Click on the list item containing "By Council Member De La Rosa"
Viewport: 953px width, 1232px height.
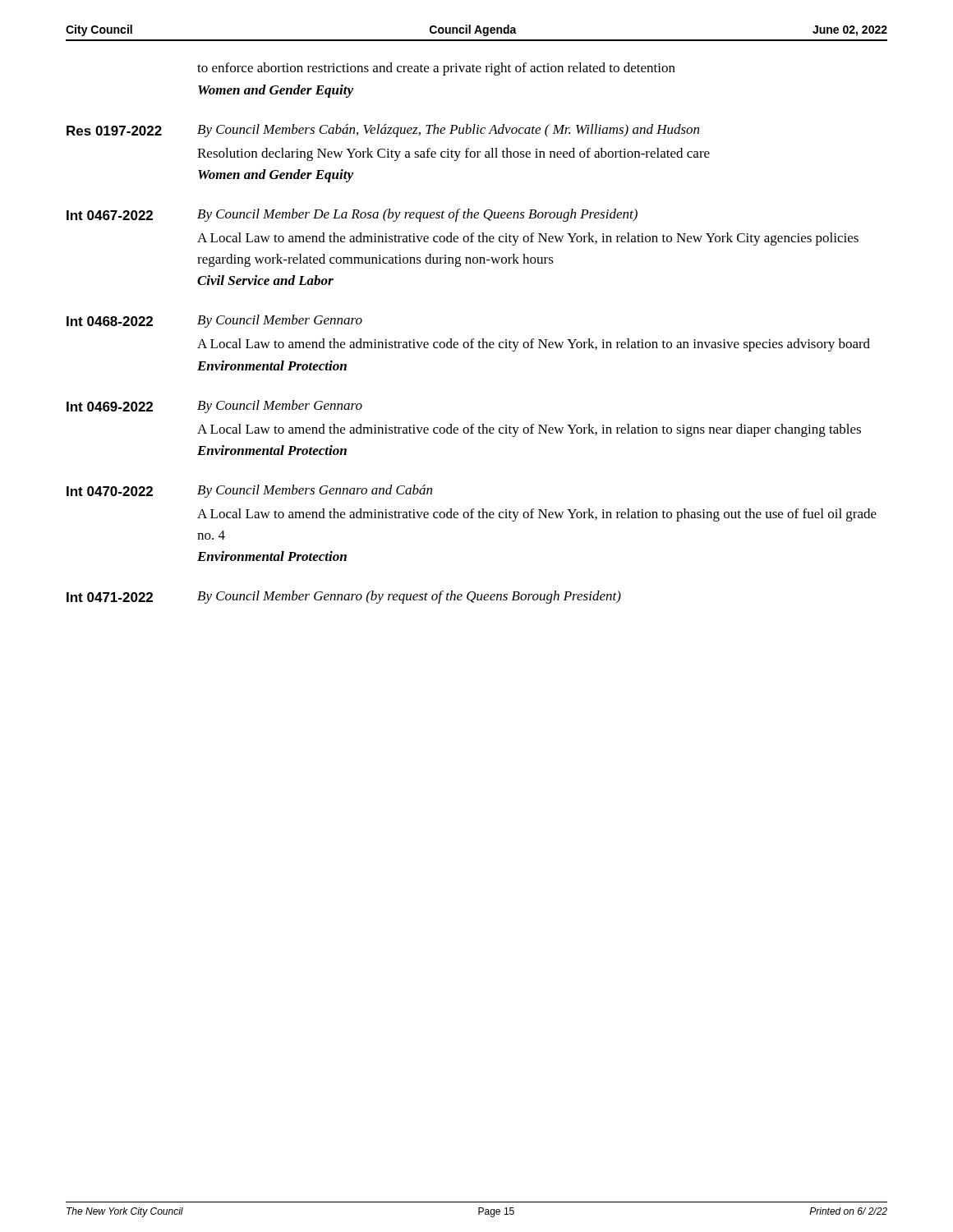tap(418, 214)
